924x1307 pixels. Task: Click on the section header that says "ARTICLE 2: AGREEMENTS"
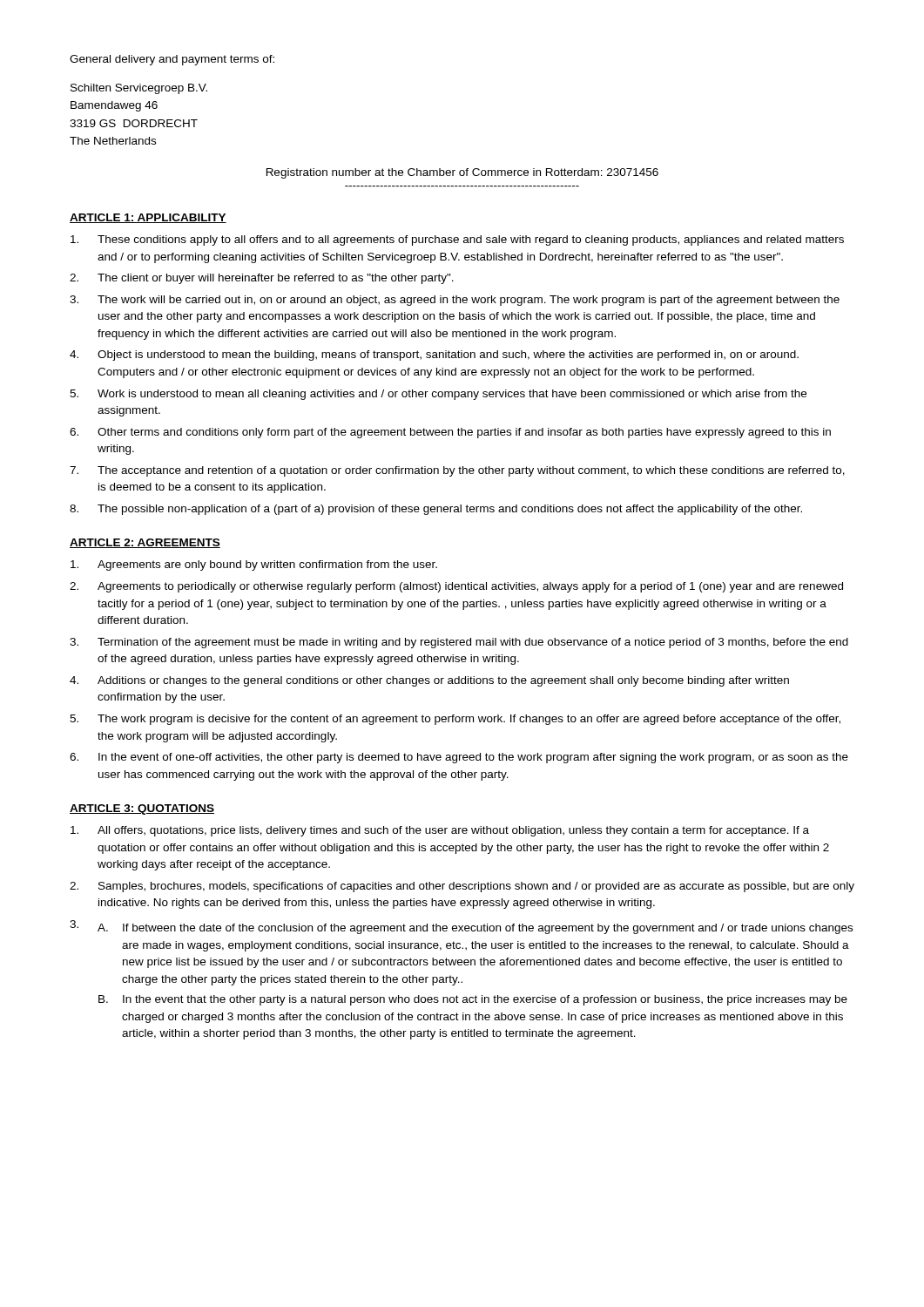tap(145, 543)
